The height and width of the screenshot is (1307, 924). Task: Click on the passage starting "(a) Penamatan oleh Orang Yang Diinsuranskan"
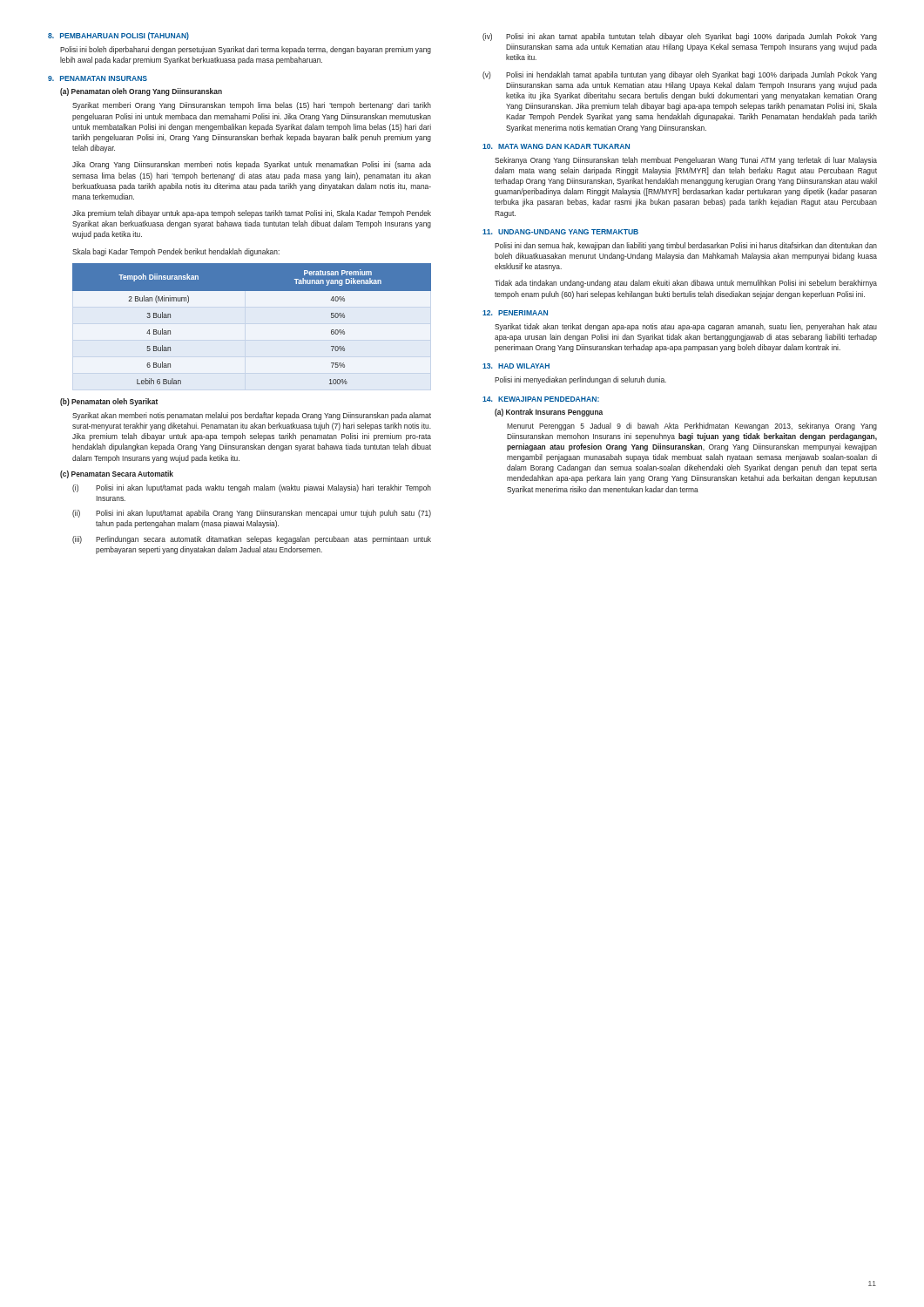141,92
